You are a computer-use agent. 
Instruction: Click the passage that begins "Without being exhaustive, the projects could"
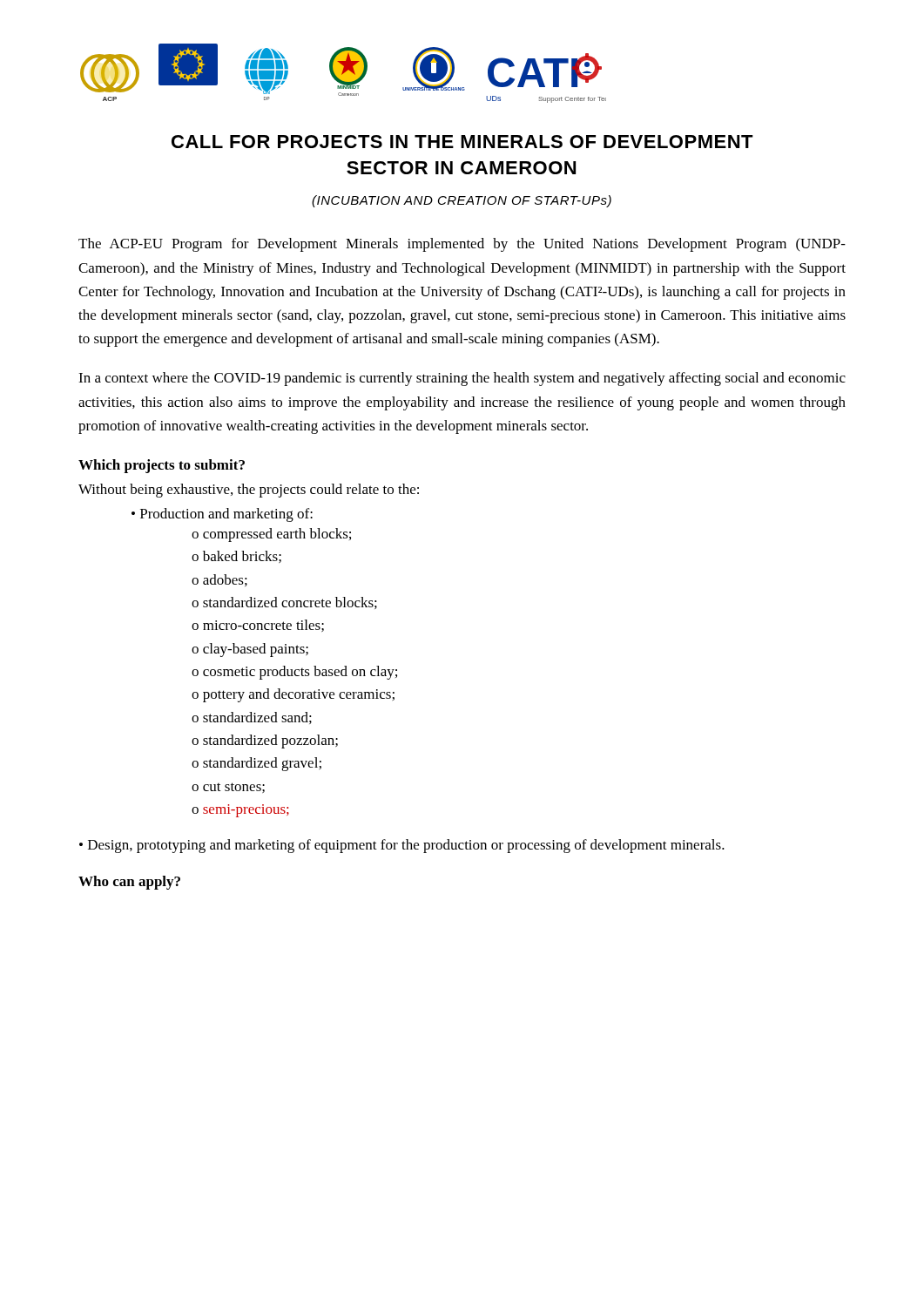[249, 489]
